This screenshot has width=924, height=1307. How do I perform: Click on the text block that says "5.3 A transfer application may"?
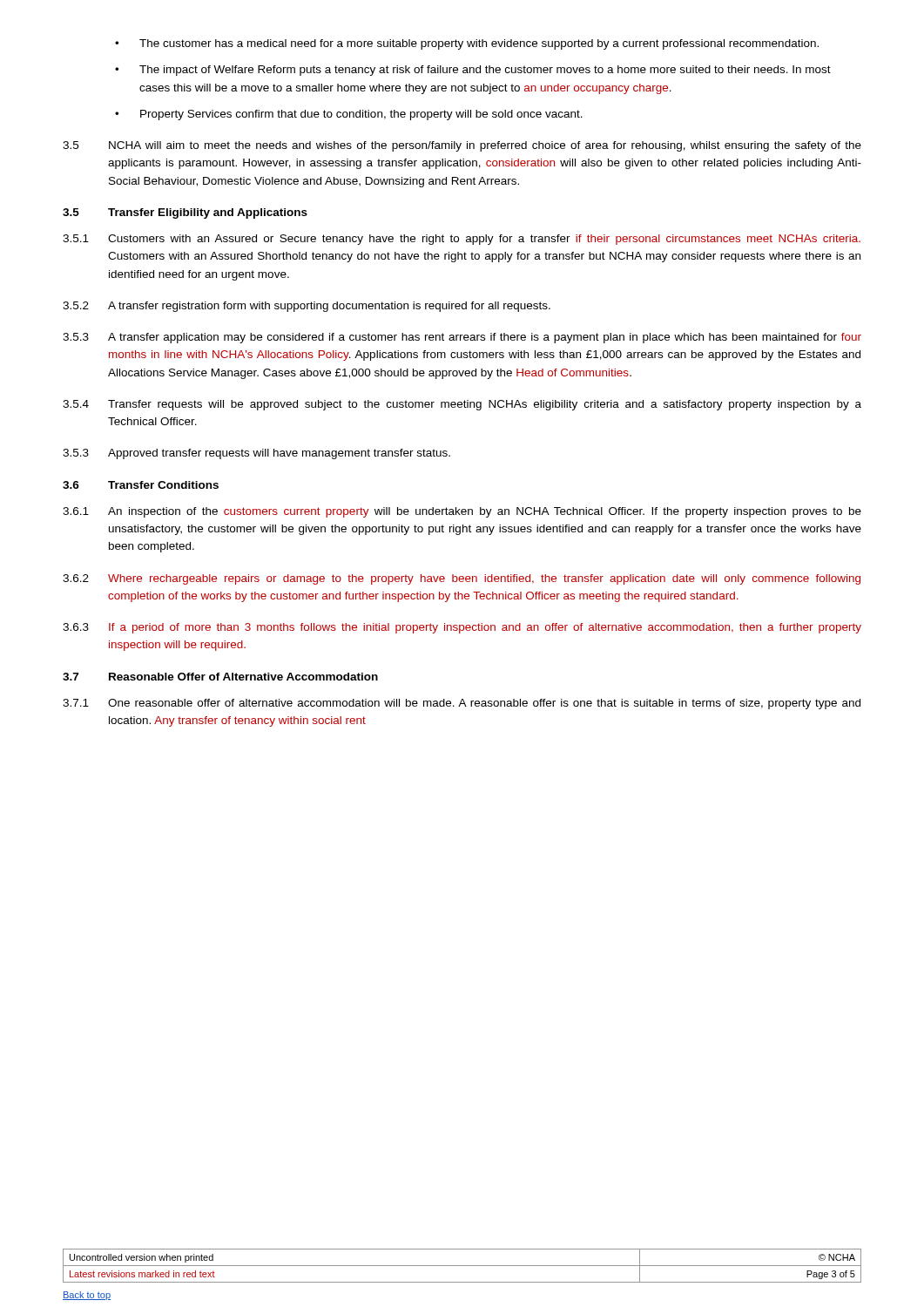[x=462, y=355]
